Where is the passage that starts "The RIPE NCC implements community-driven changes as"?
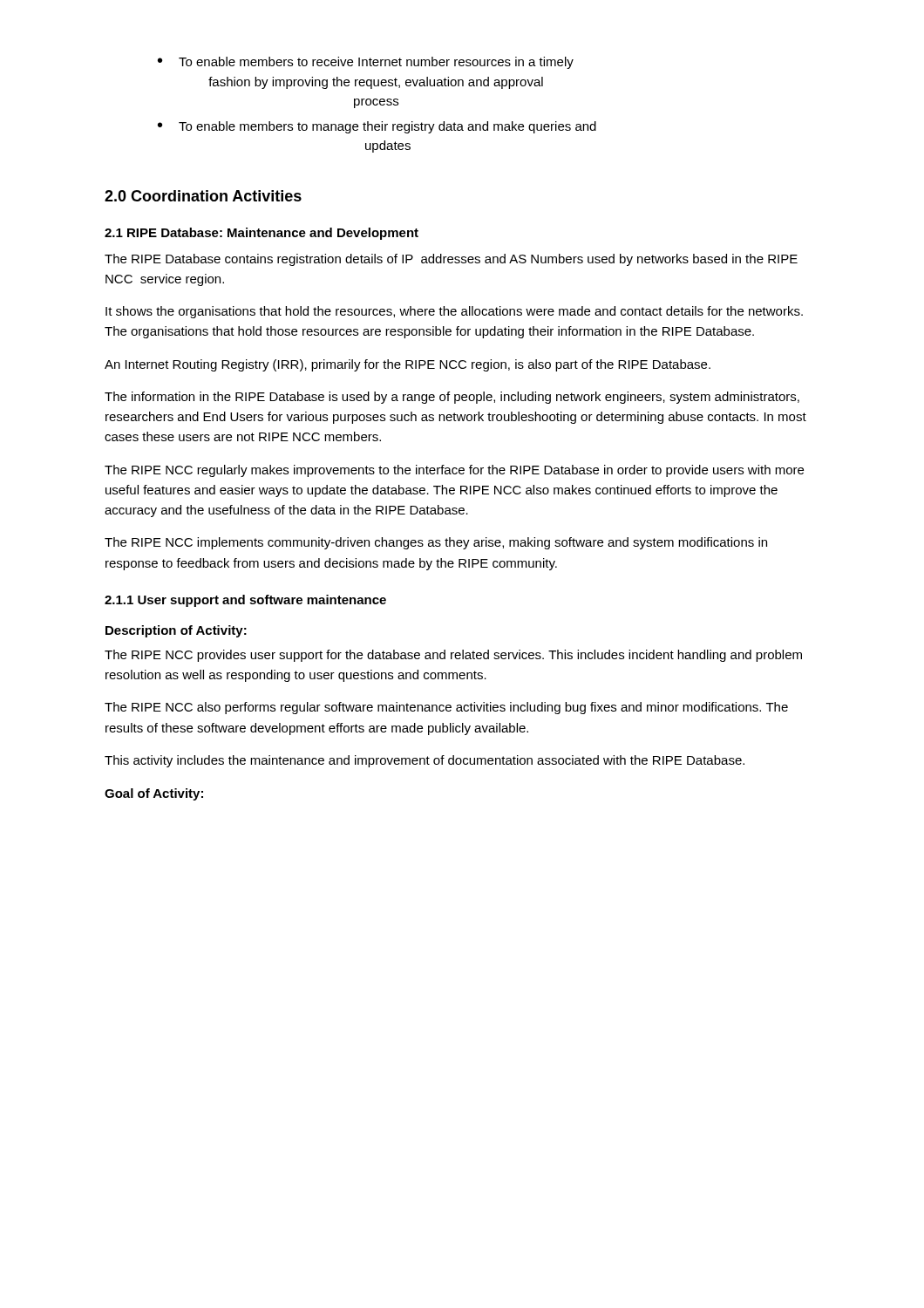This screenshot has width=924, height=1308. pyautogui.click(x=436, y=552)
